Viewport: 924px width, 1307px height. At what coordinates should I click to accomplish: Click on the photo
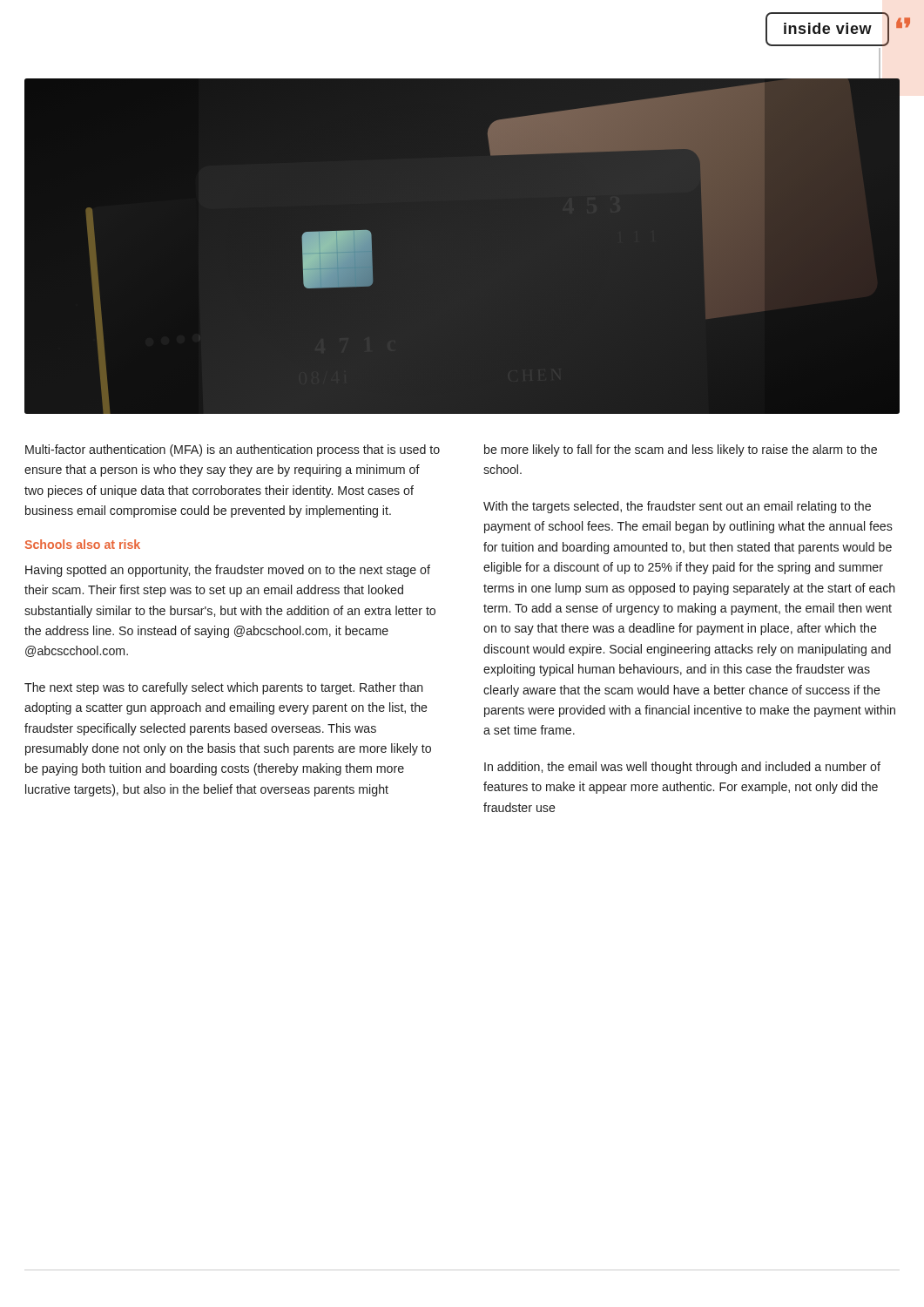click(462, 246)
